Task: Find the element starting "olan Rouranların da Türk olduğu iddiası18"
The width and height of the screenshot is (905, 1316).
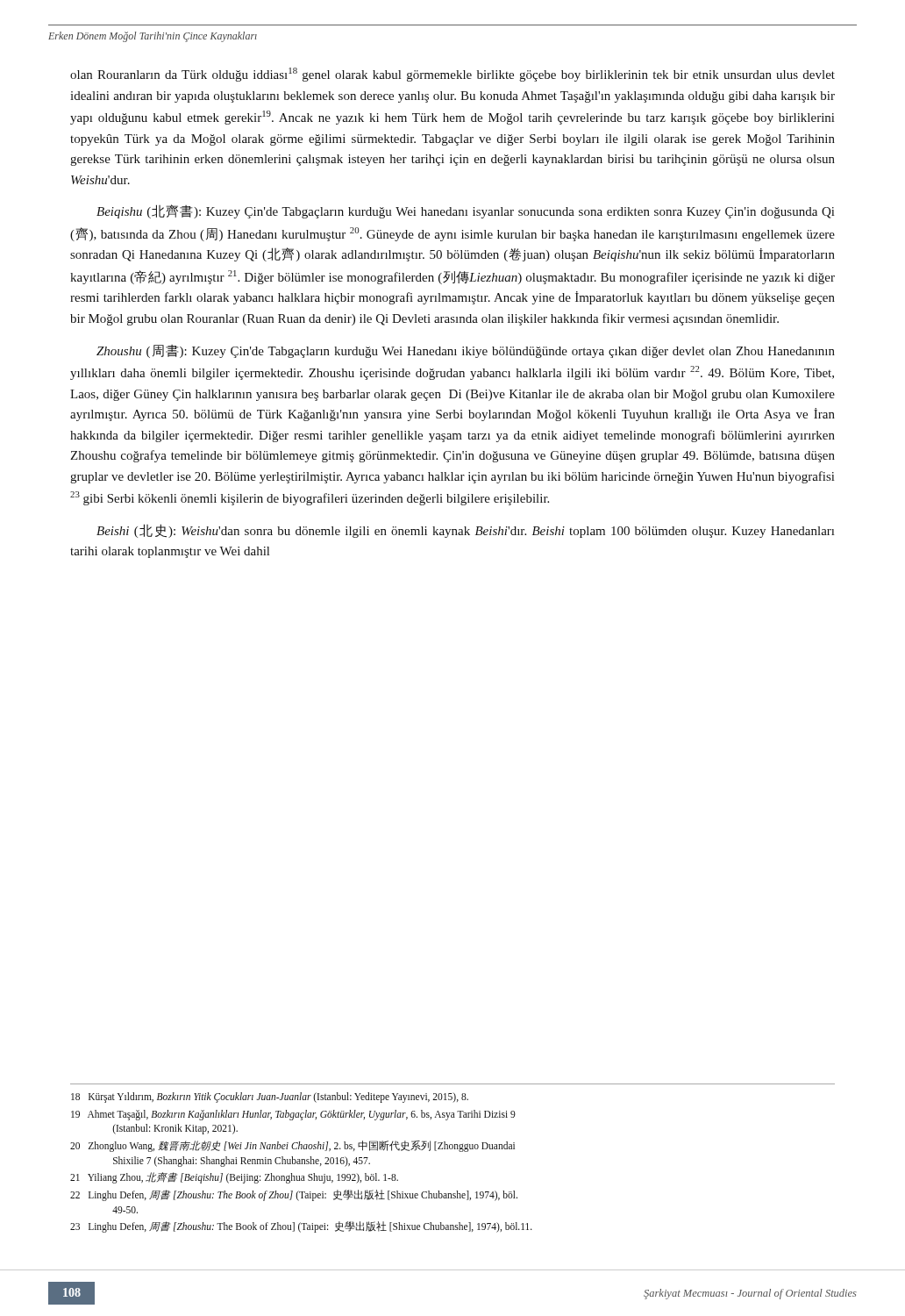Action: tap(452, 127)
